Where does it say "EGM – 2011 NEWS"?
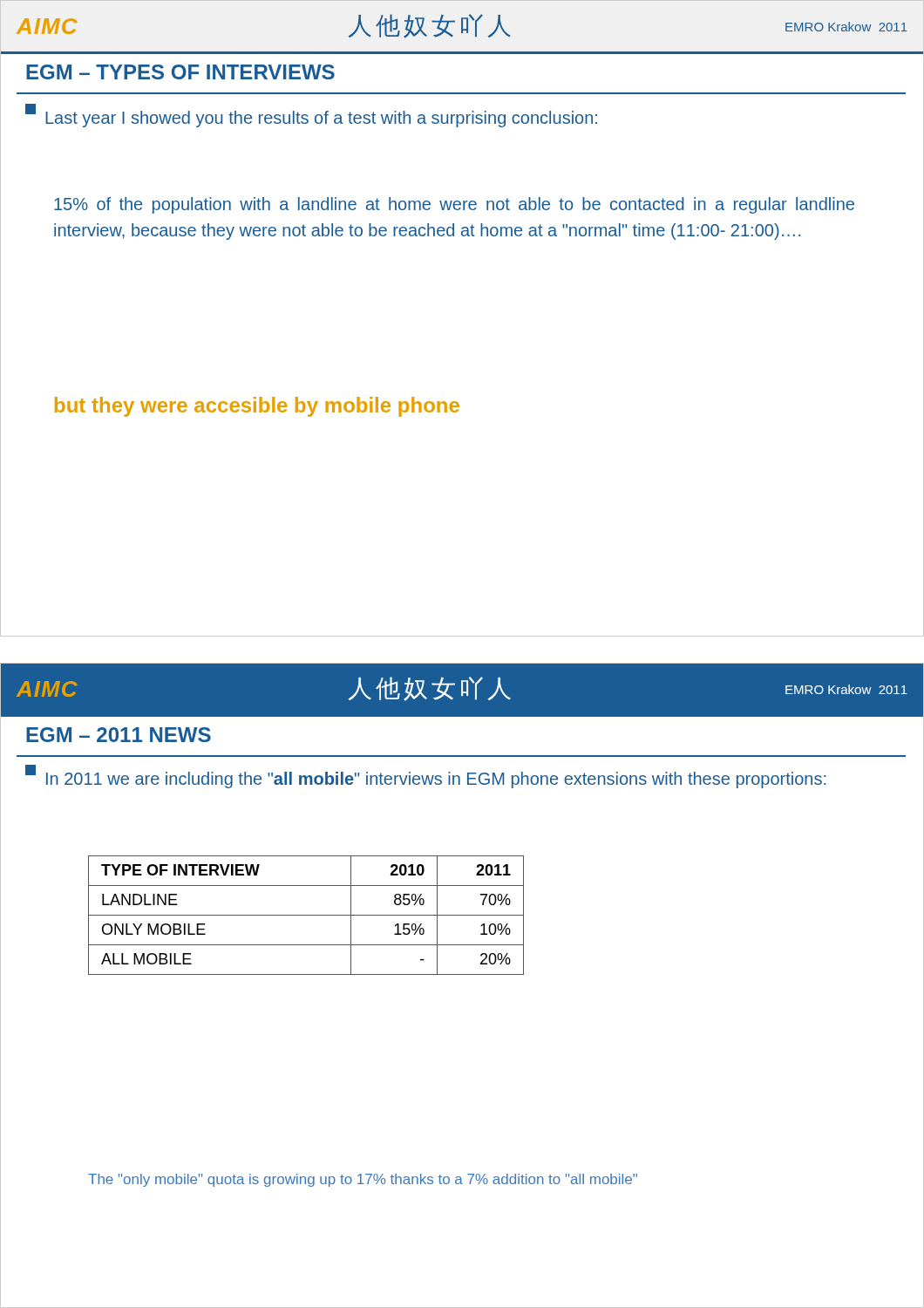Screen dimensions: 1308x924 [118, 735]
